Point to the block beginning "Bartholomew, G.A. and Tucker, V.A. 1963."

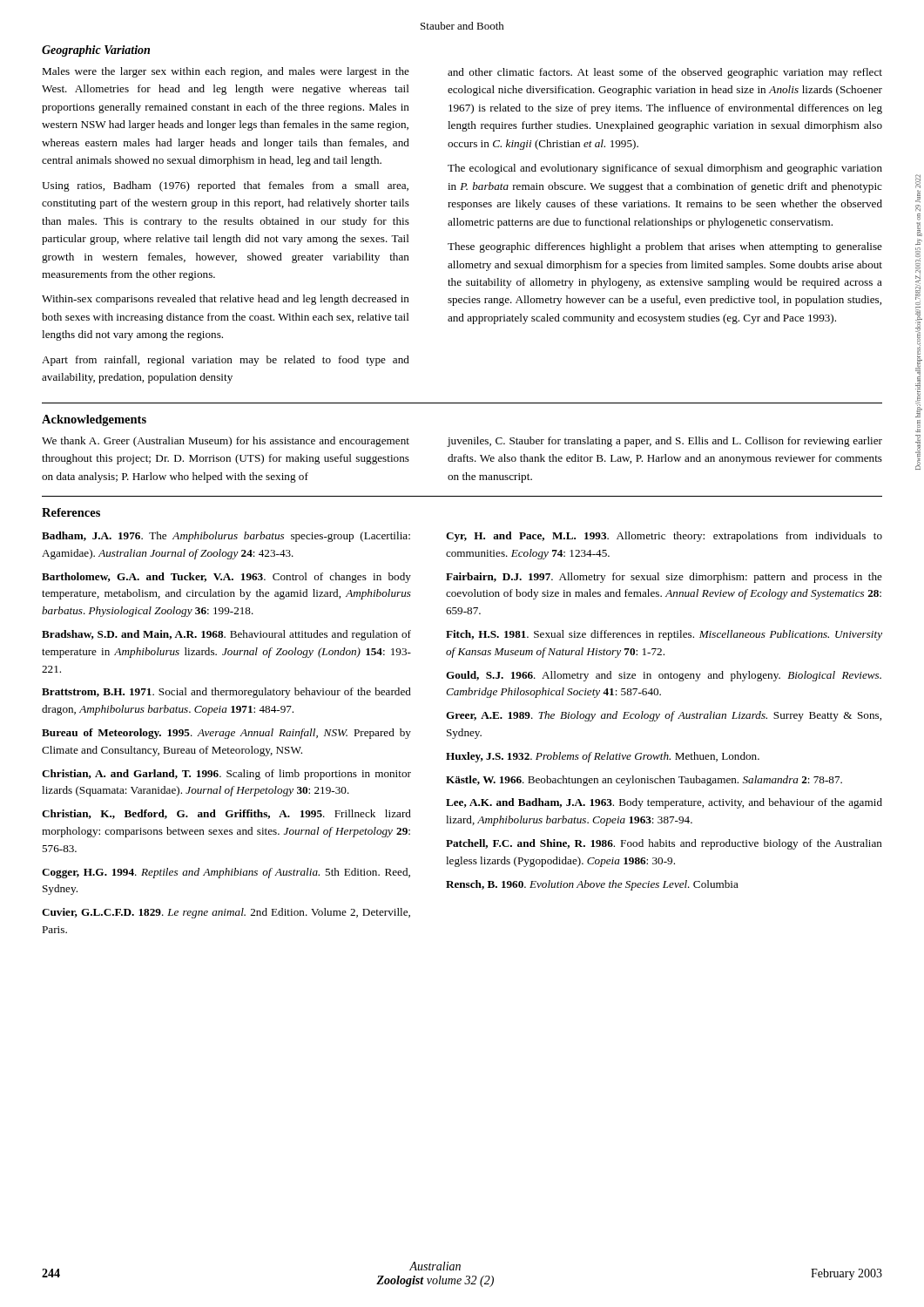226,593
